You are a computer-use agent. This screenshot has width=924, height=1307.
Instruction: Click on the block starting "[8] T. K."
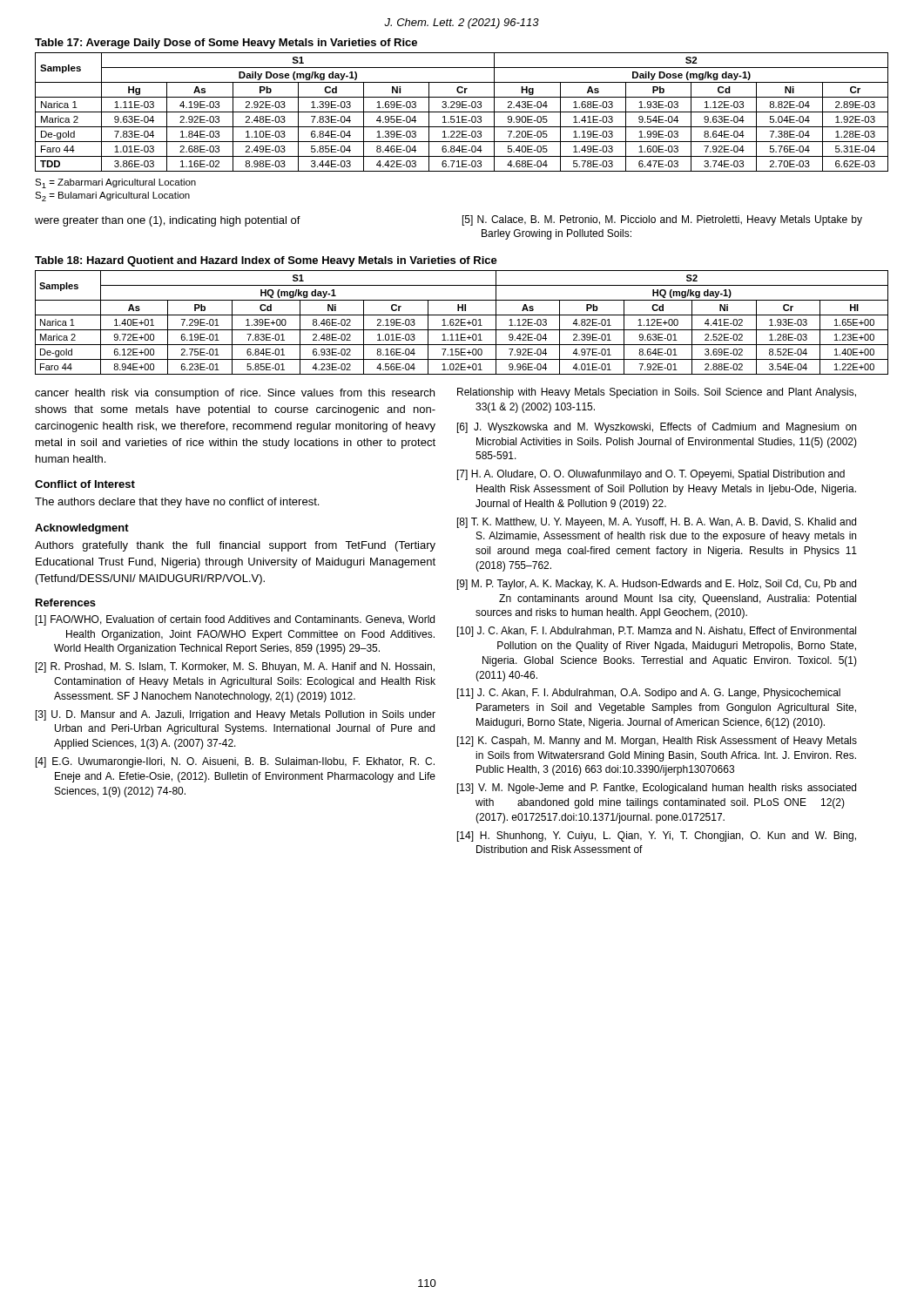[x=657, y=544]
